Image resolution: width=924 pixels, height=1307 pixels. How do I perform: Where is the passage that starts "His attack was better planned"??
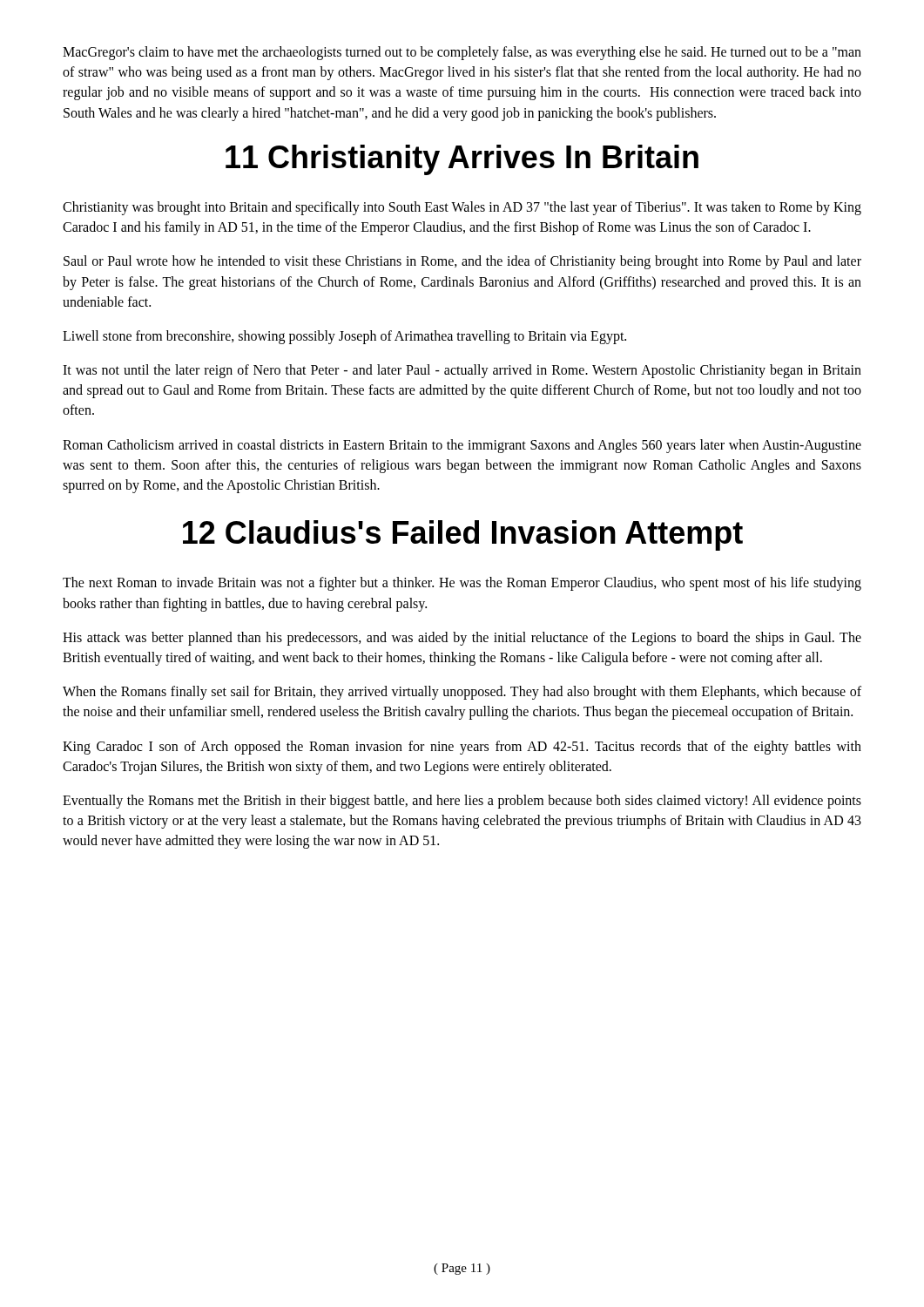pos(462,647)
